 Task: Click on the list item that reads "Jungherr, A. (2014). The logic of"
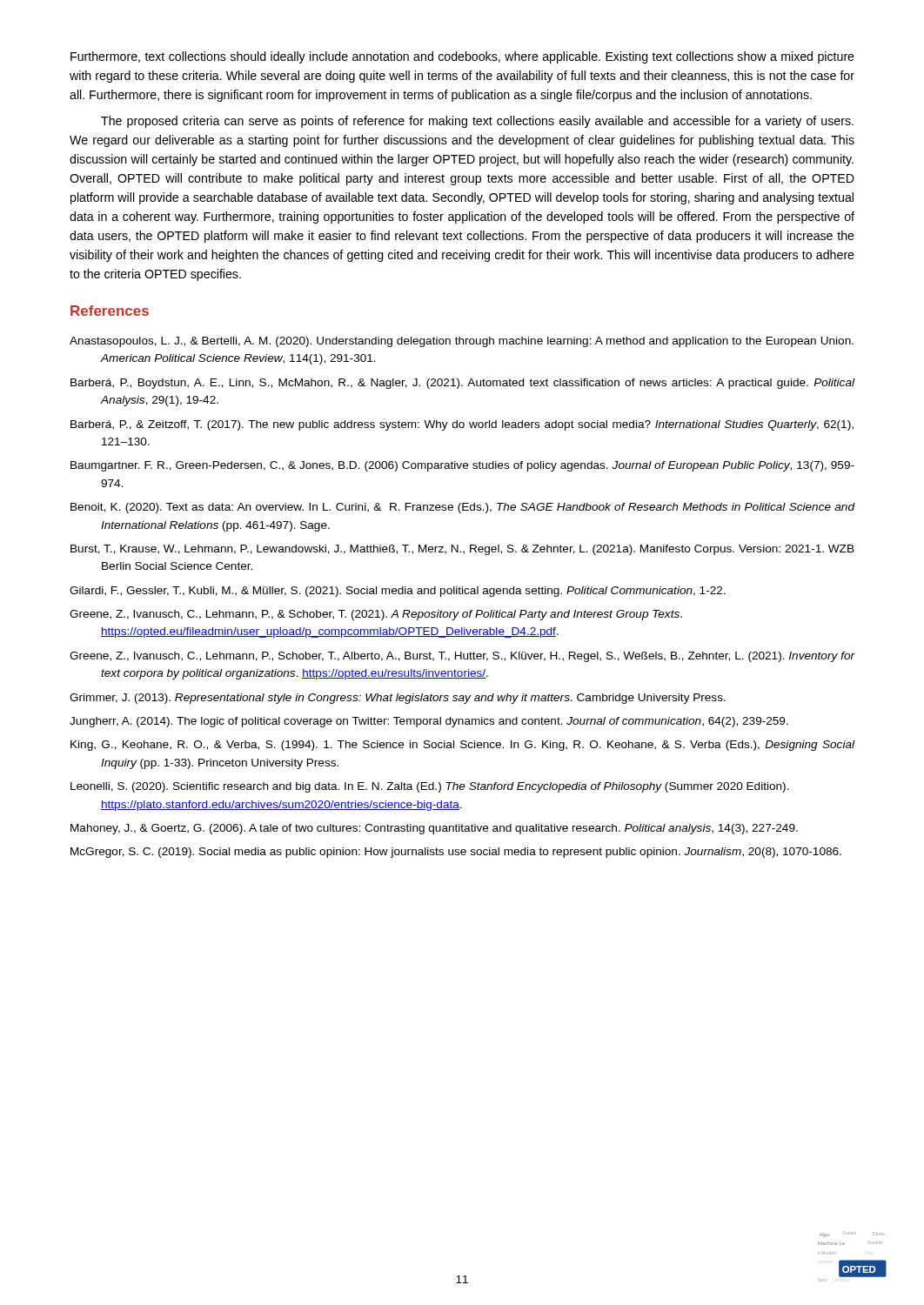462,721
